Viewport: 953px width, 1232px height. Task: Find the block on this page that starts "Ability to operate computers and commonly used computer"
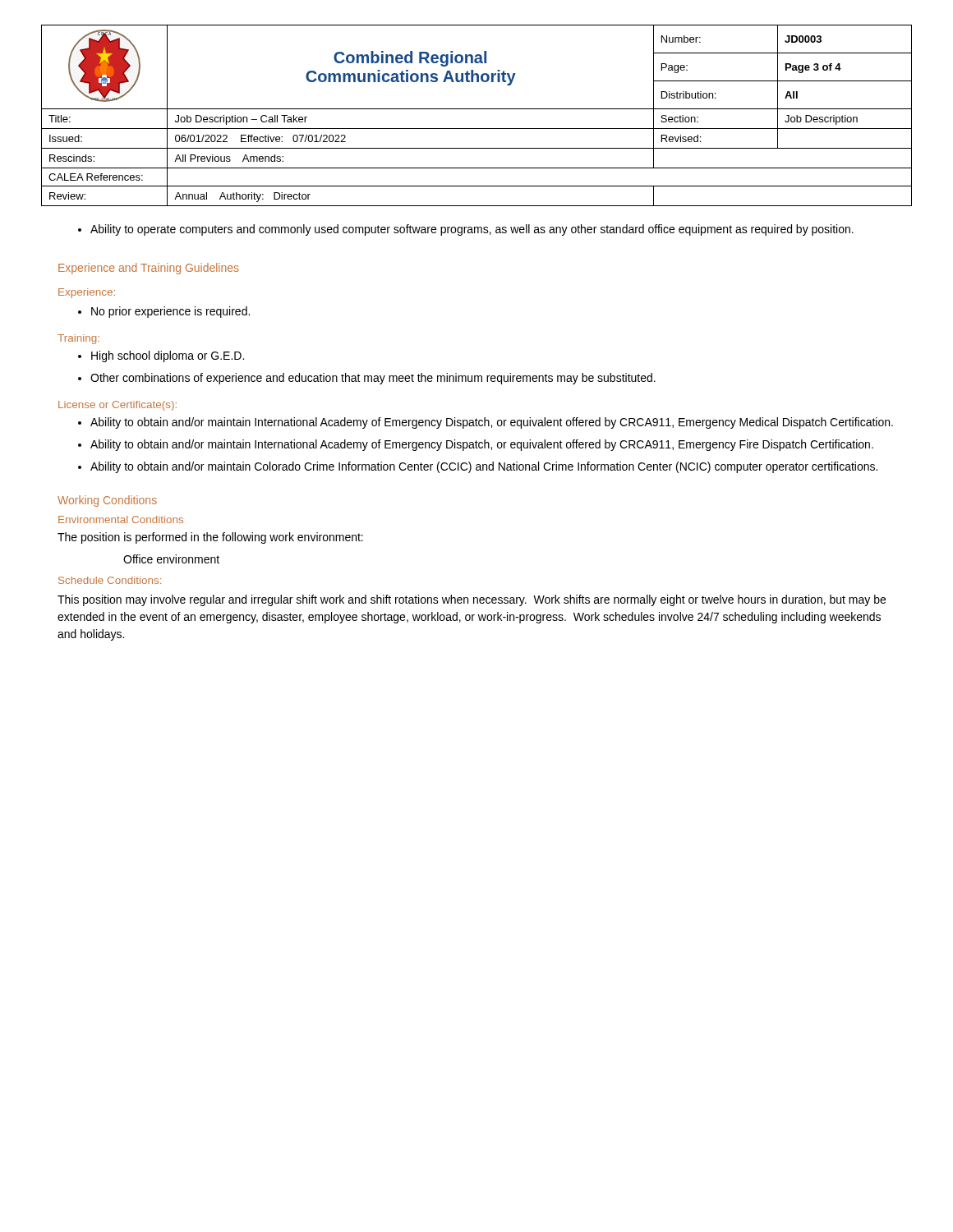(x=493, y=230)
